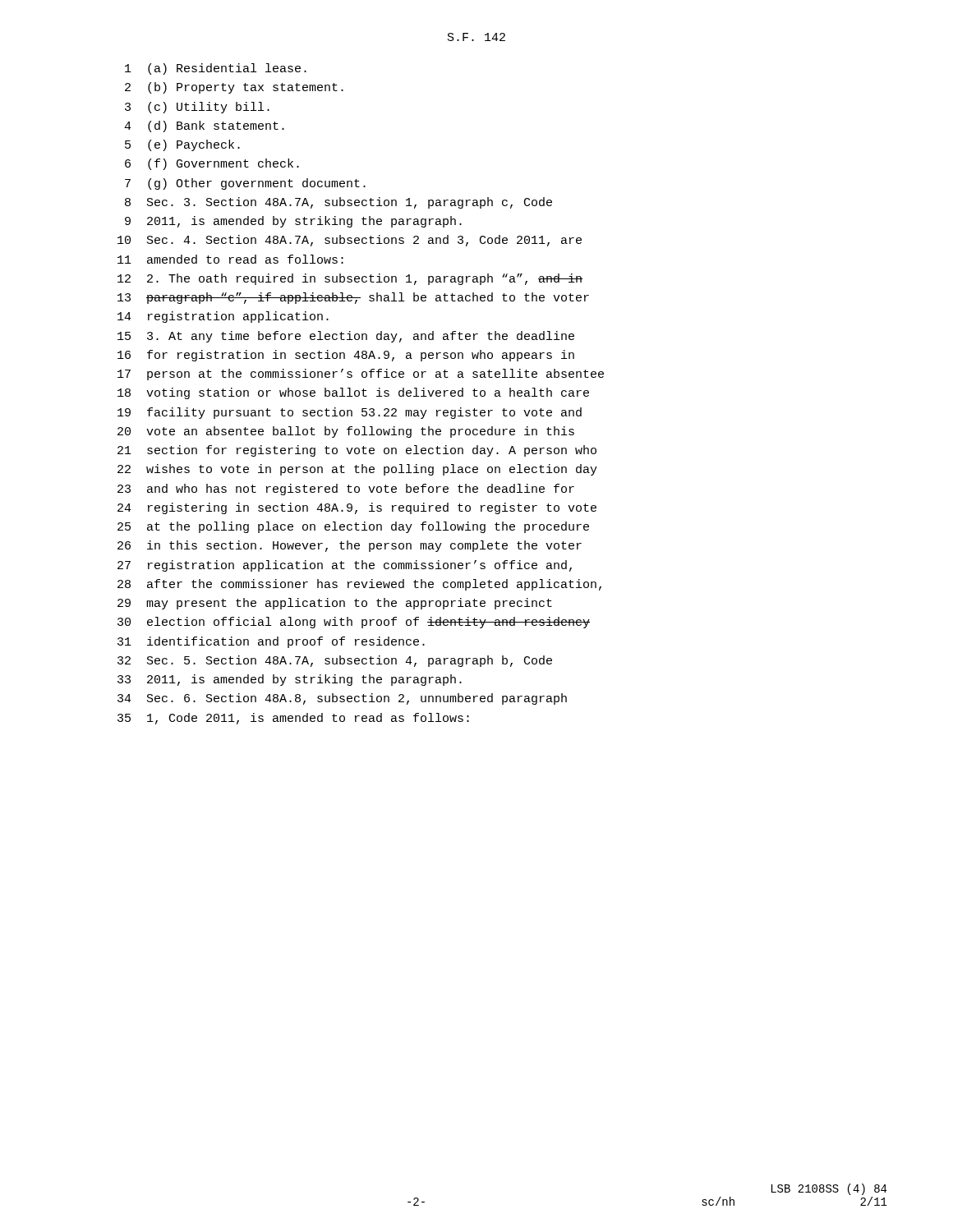This screenshot has width=953, height=1232.
Task: Select the list item with the text "6 (f) Government check."
Action: pos(212,164)
